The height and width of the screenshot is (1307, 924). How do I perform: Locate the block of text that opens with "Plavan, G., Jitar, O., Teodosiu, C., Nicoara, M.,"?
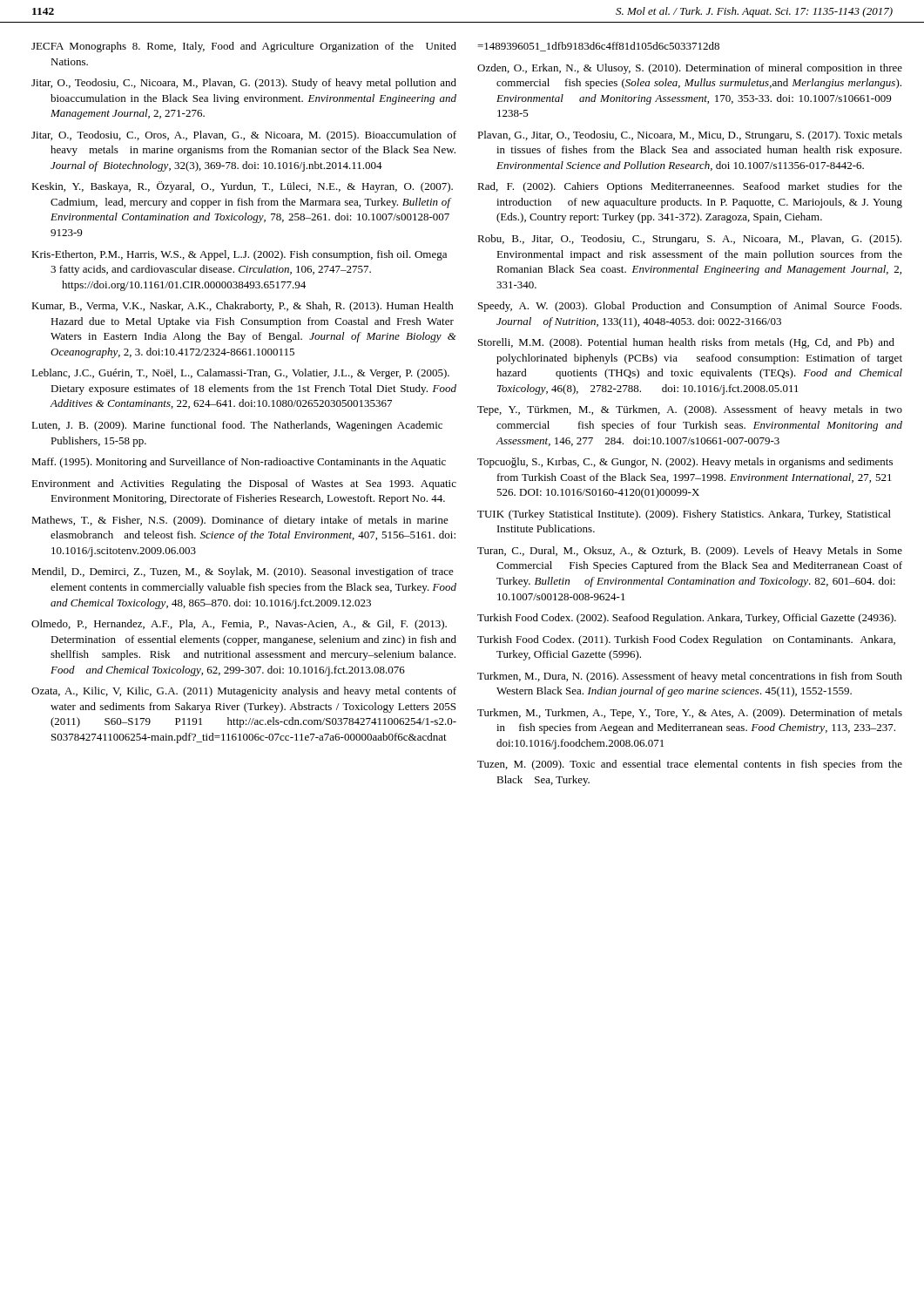pos(690,150)
